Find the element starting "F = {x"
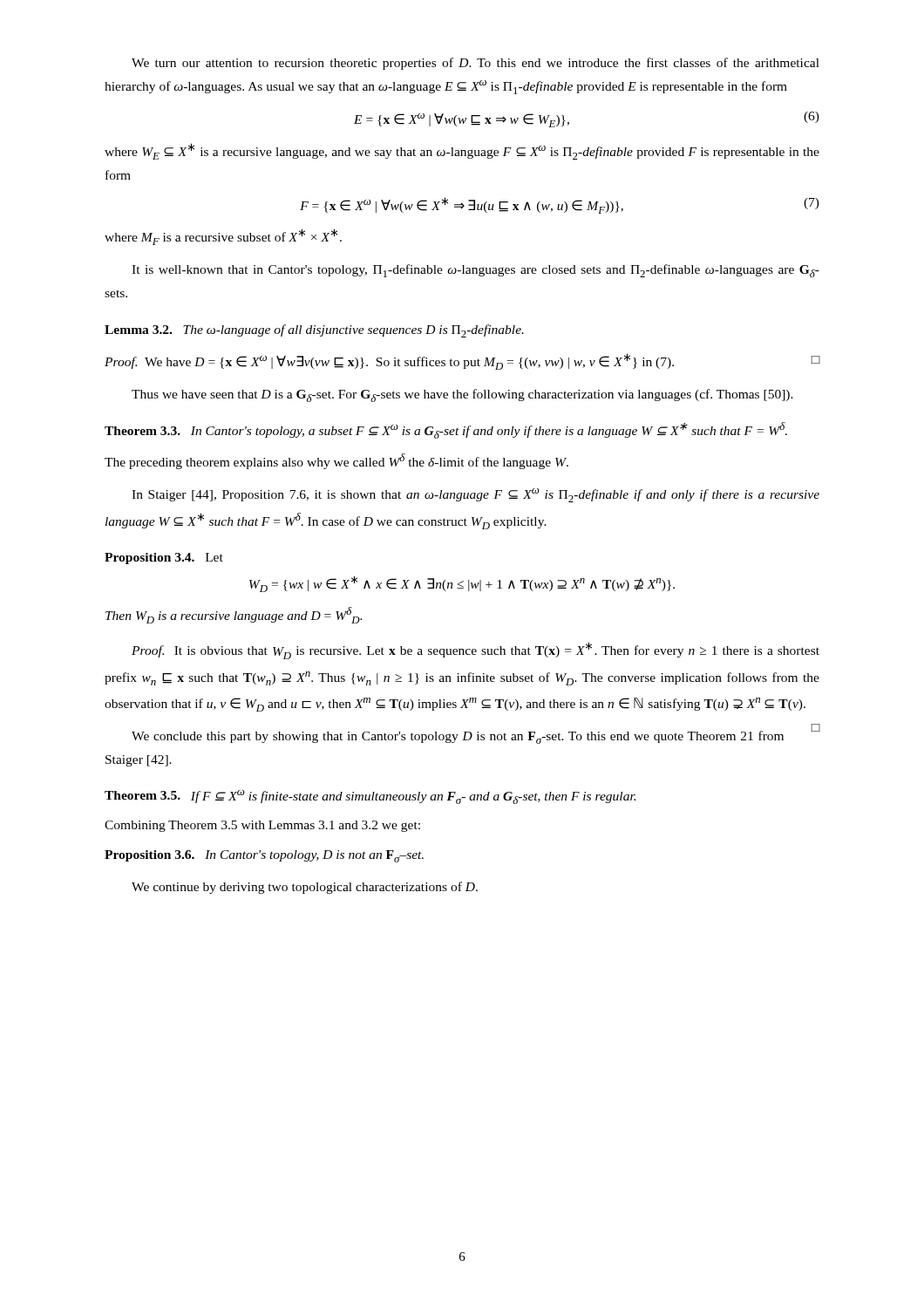924x1308 pixels. (560, 205)
